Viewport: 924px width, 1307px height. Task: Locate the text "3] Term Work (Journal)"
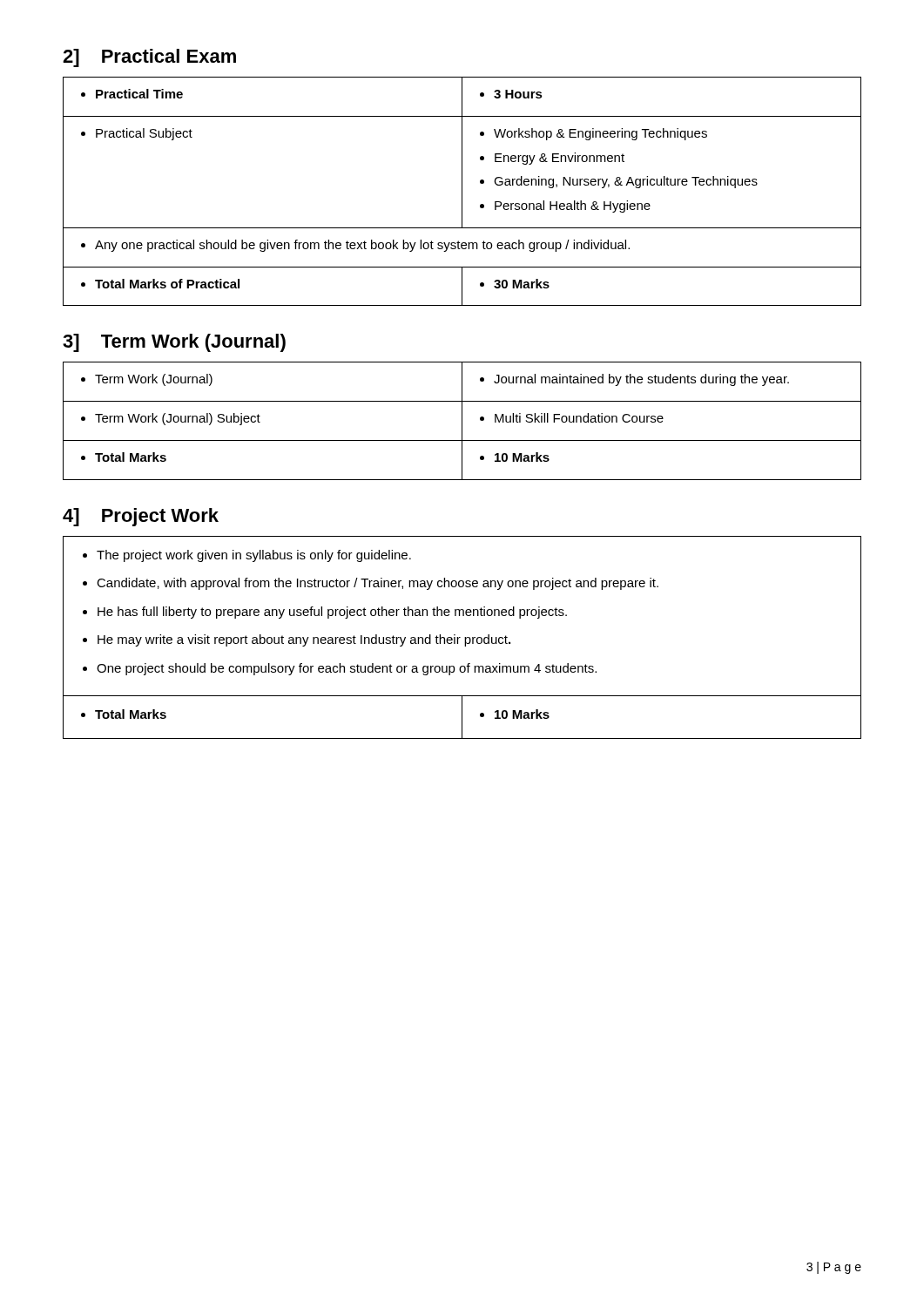175,341
